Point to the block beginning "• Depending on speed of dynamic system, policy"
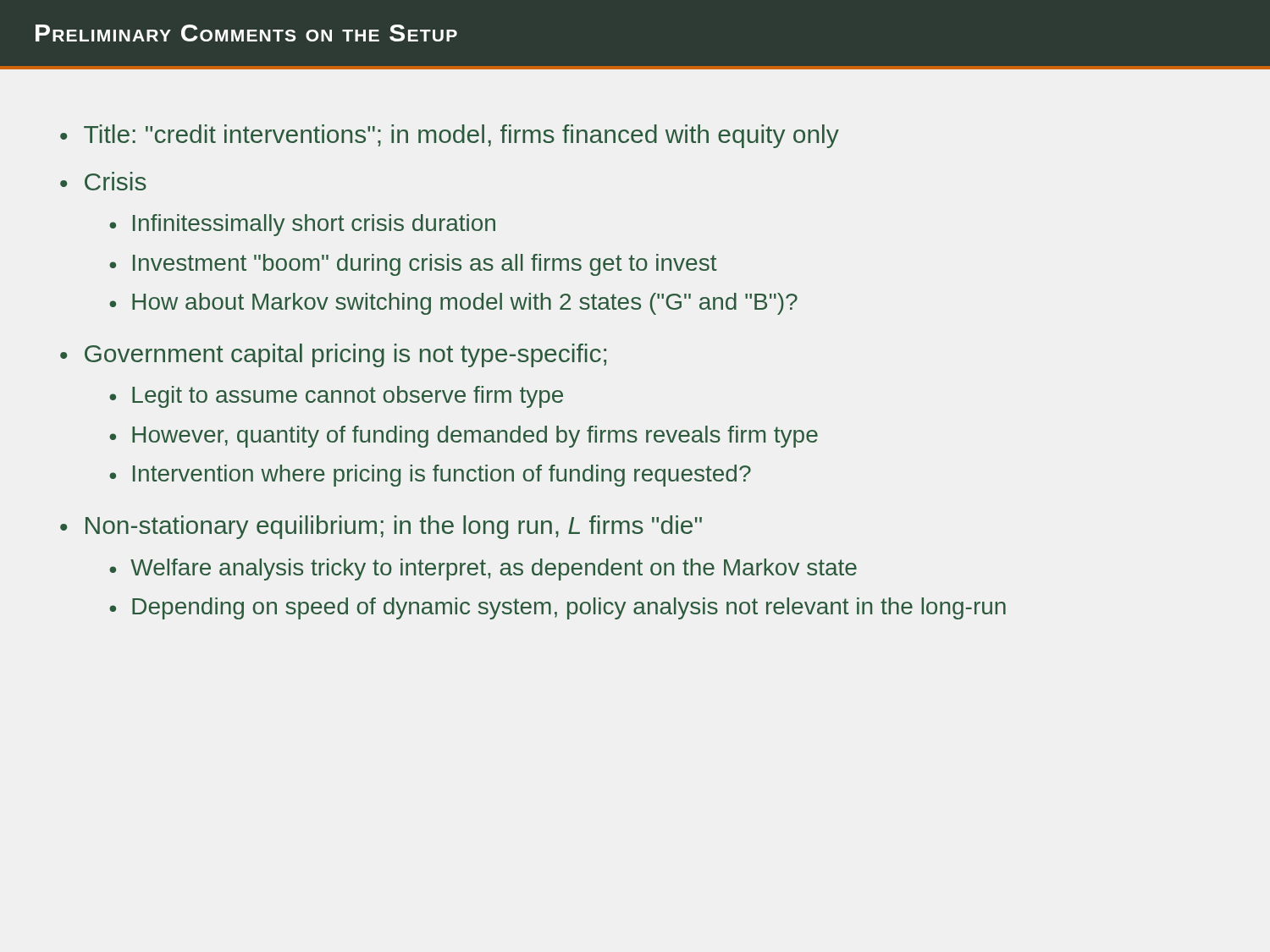Viewport: 1270px width, 952px height. [660, 608]
